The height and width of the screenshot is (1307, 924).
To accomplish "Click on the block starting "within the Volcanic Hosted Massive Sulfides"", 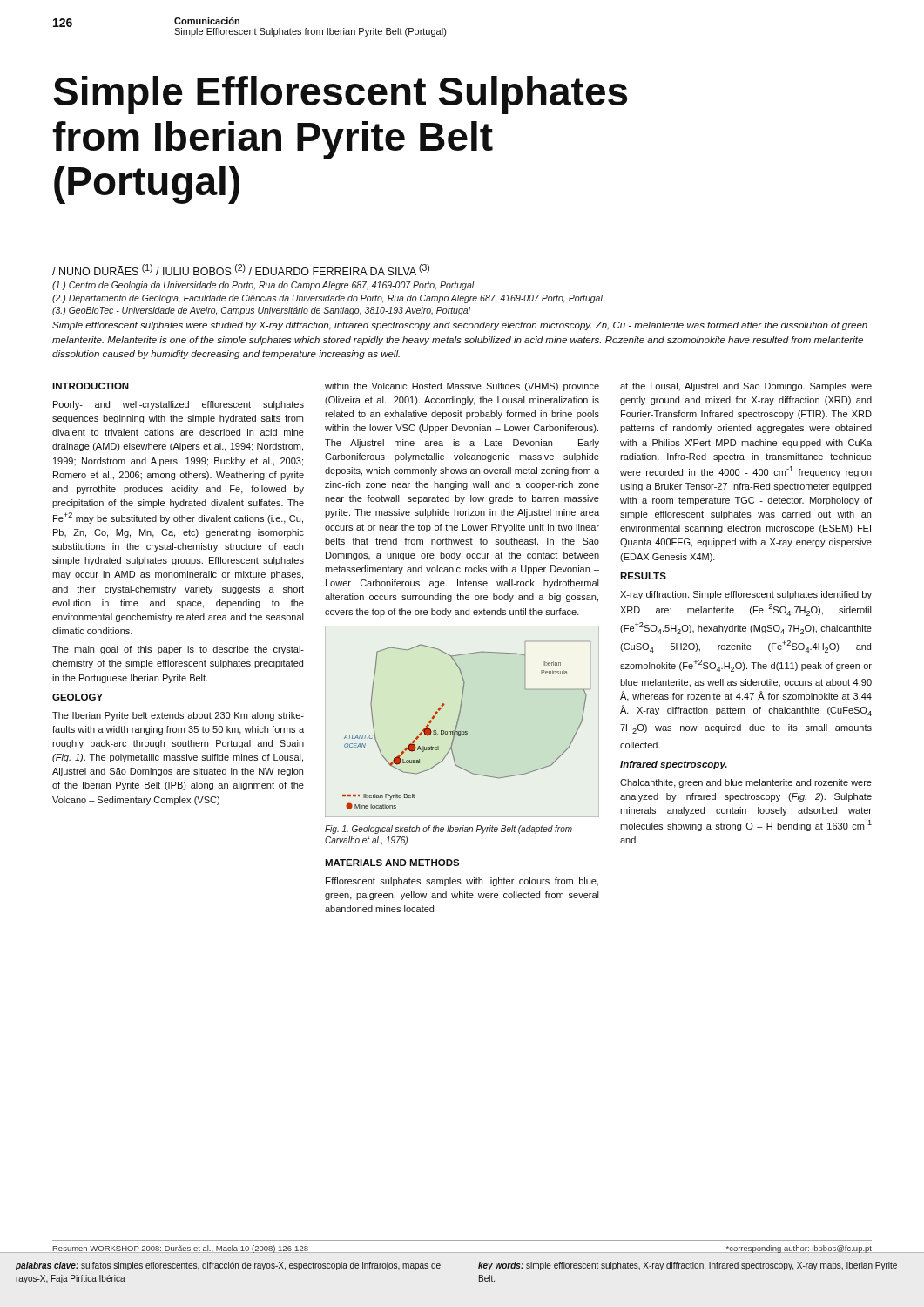I will pyautogui.click(x=462, y=499).
